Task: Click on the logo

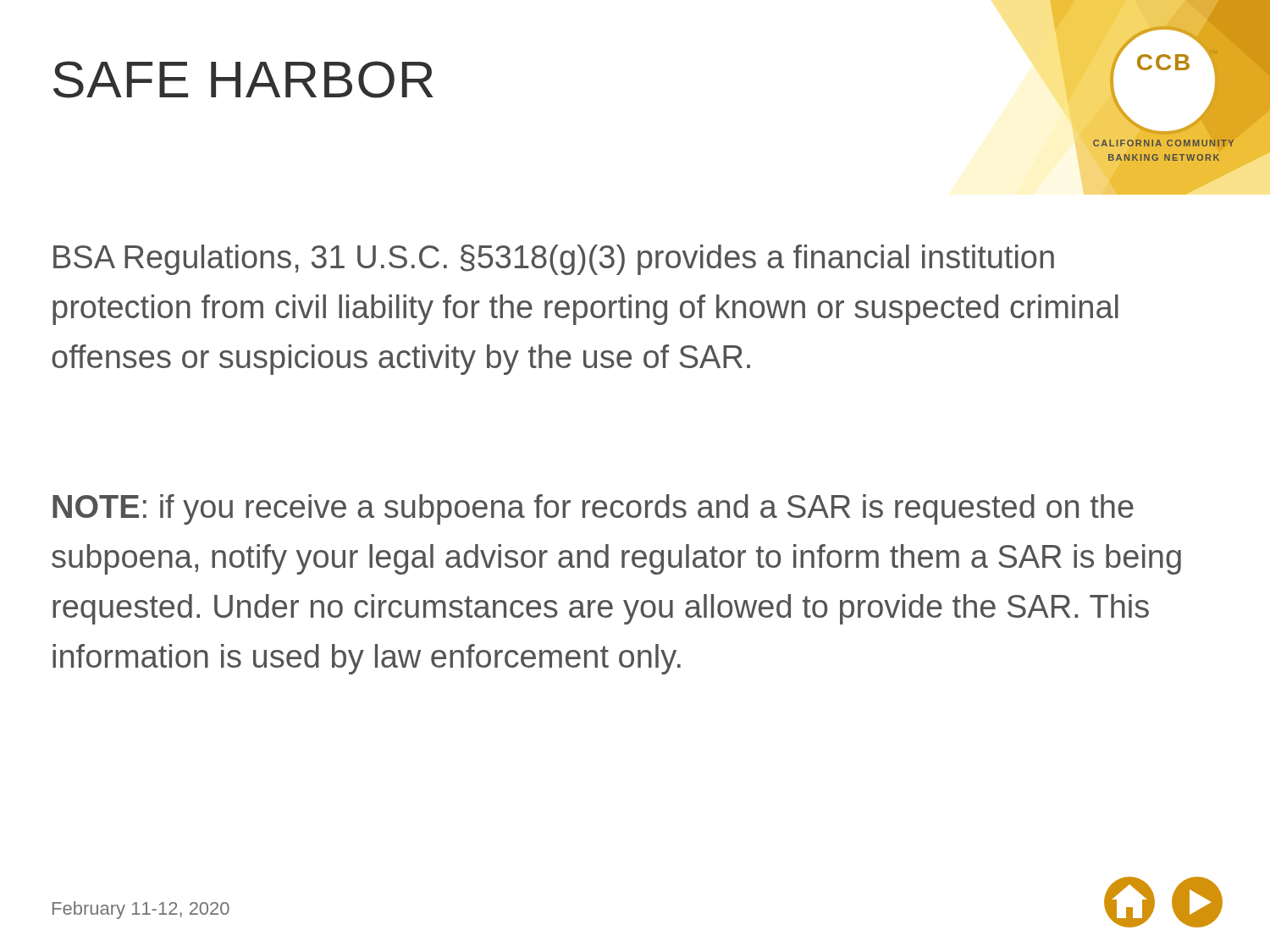Action: point(1164,97)
